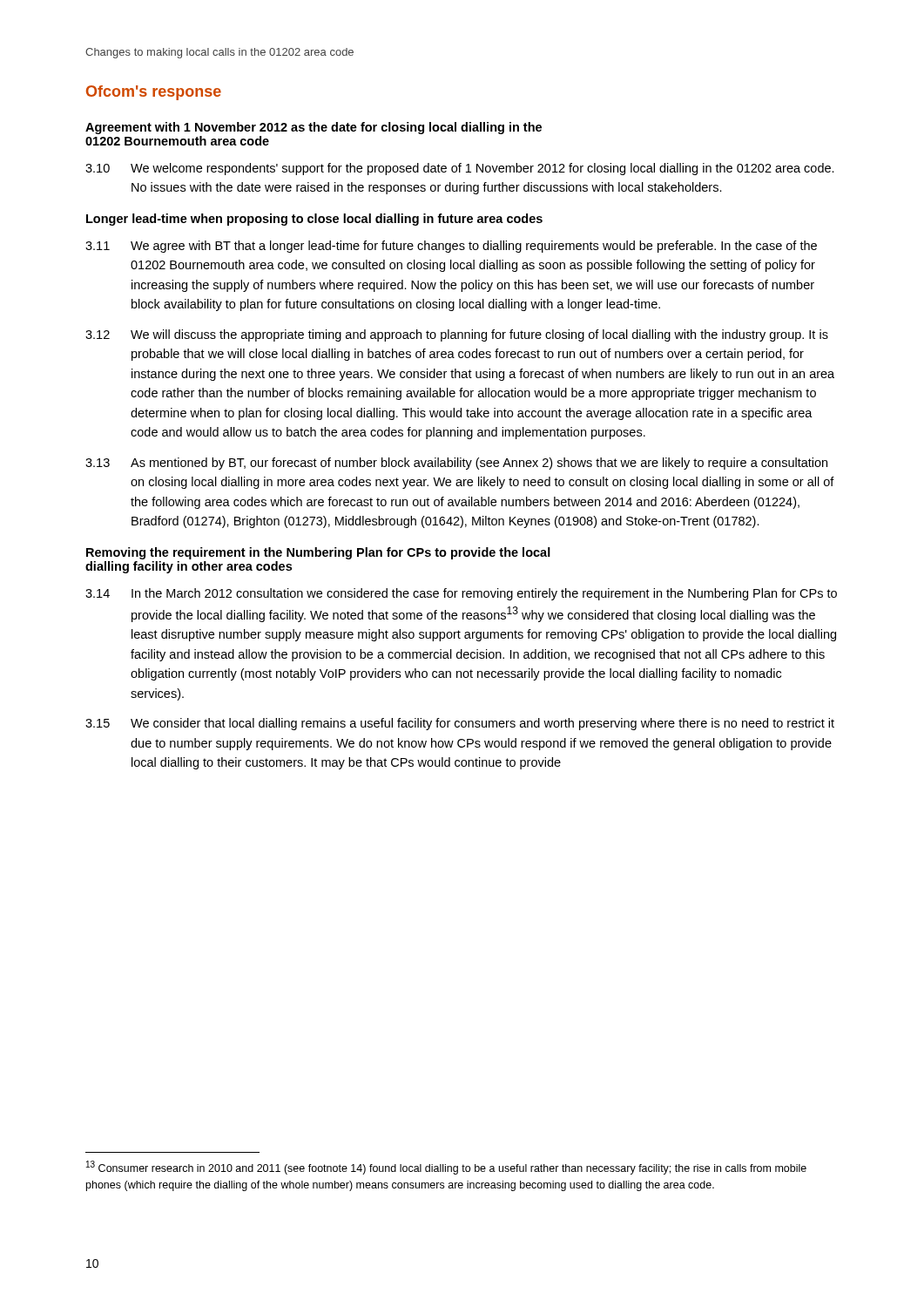Screen dimensions: 1307x924
Task: Navigate to the block starting "Agreement with 1"
Action: pos(314,134)
